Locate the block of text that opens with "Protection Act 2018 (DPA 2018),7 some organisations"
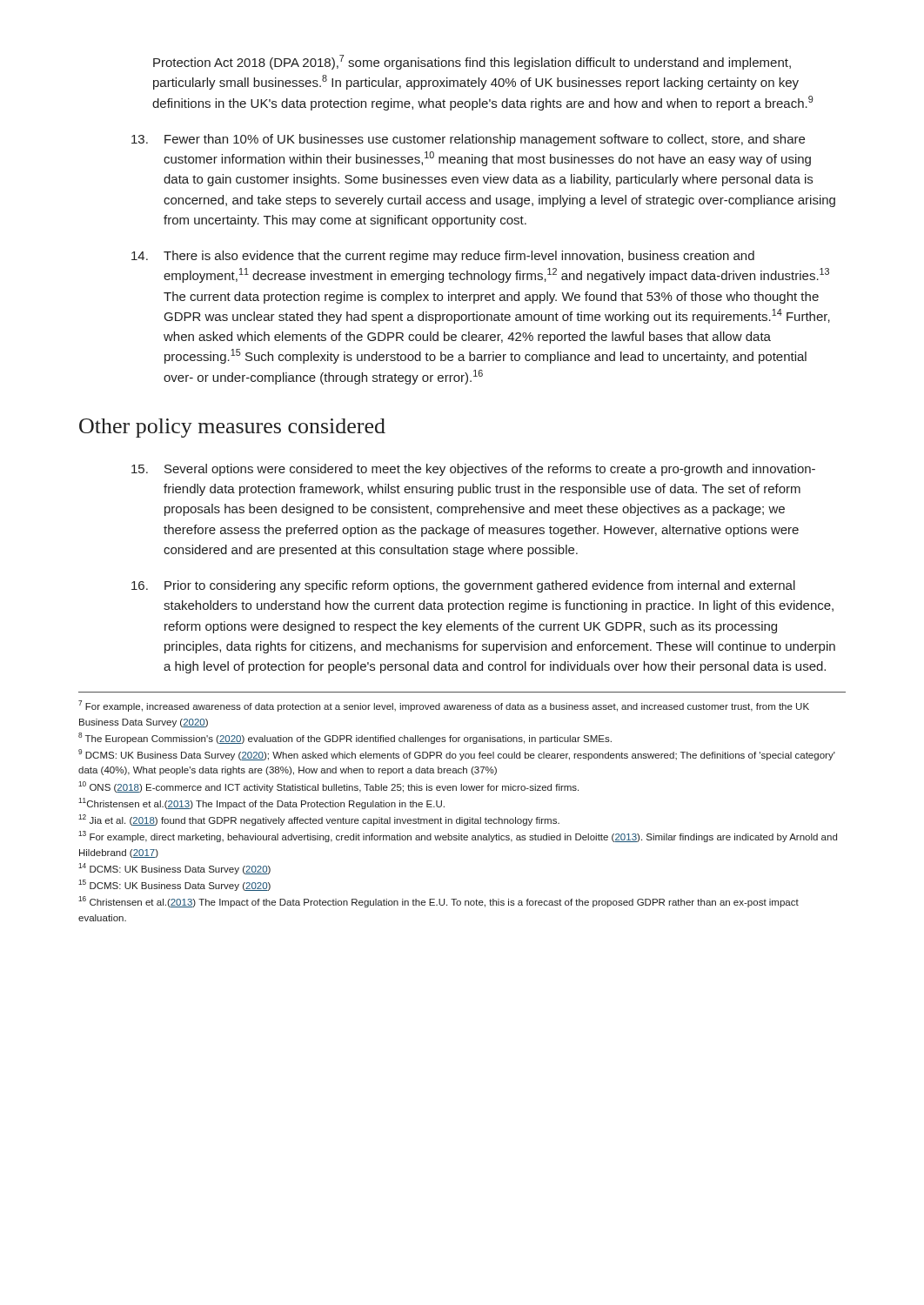 click(x=483, y=82)
